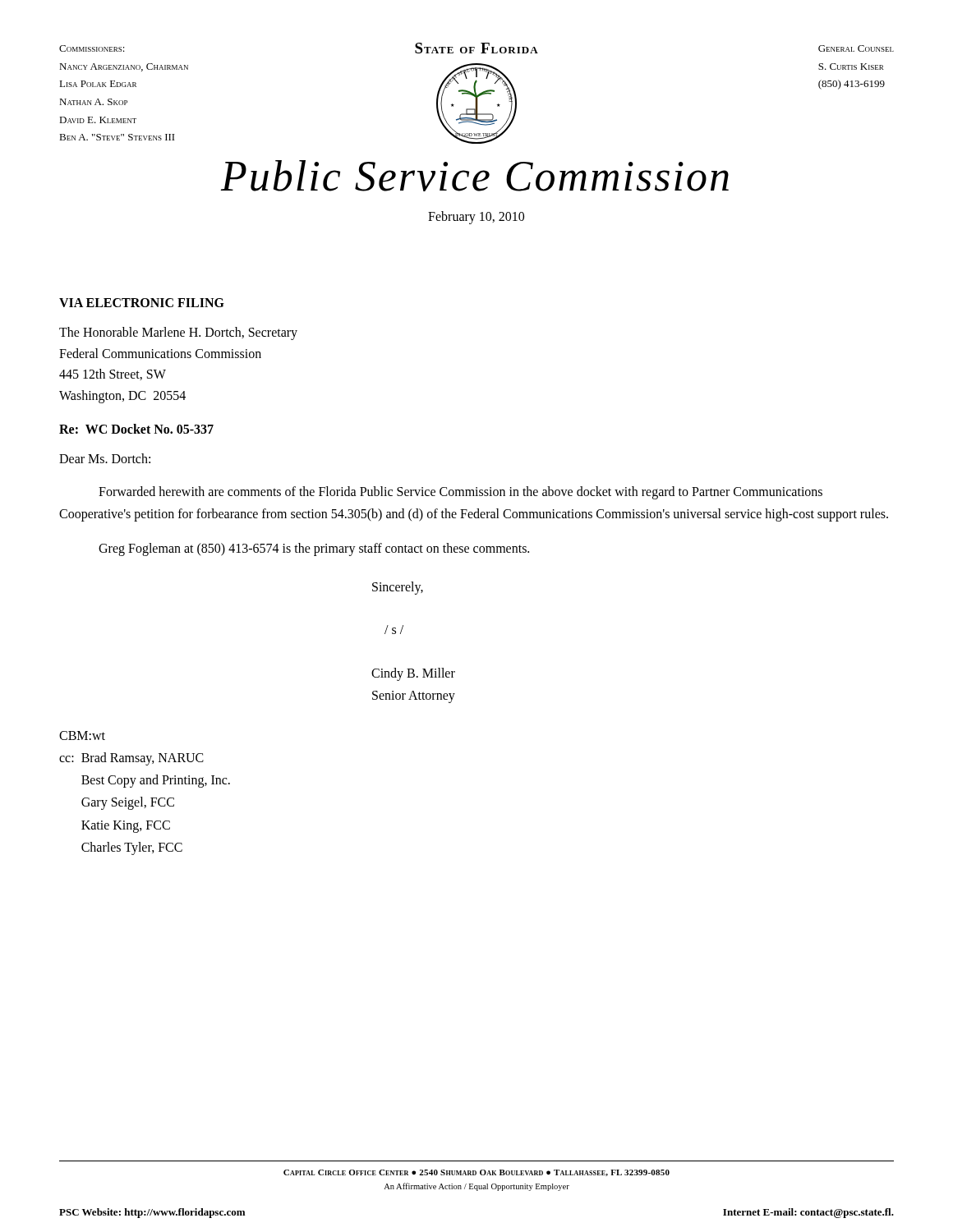Locate the text "Re: WC Docket No. 05-337"
The height and width of the screenshot is (1232, 953).
(x=136, y=429)
